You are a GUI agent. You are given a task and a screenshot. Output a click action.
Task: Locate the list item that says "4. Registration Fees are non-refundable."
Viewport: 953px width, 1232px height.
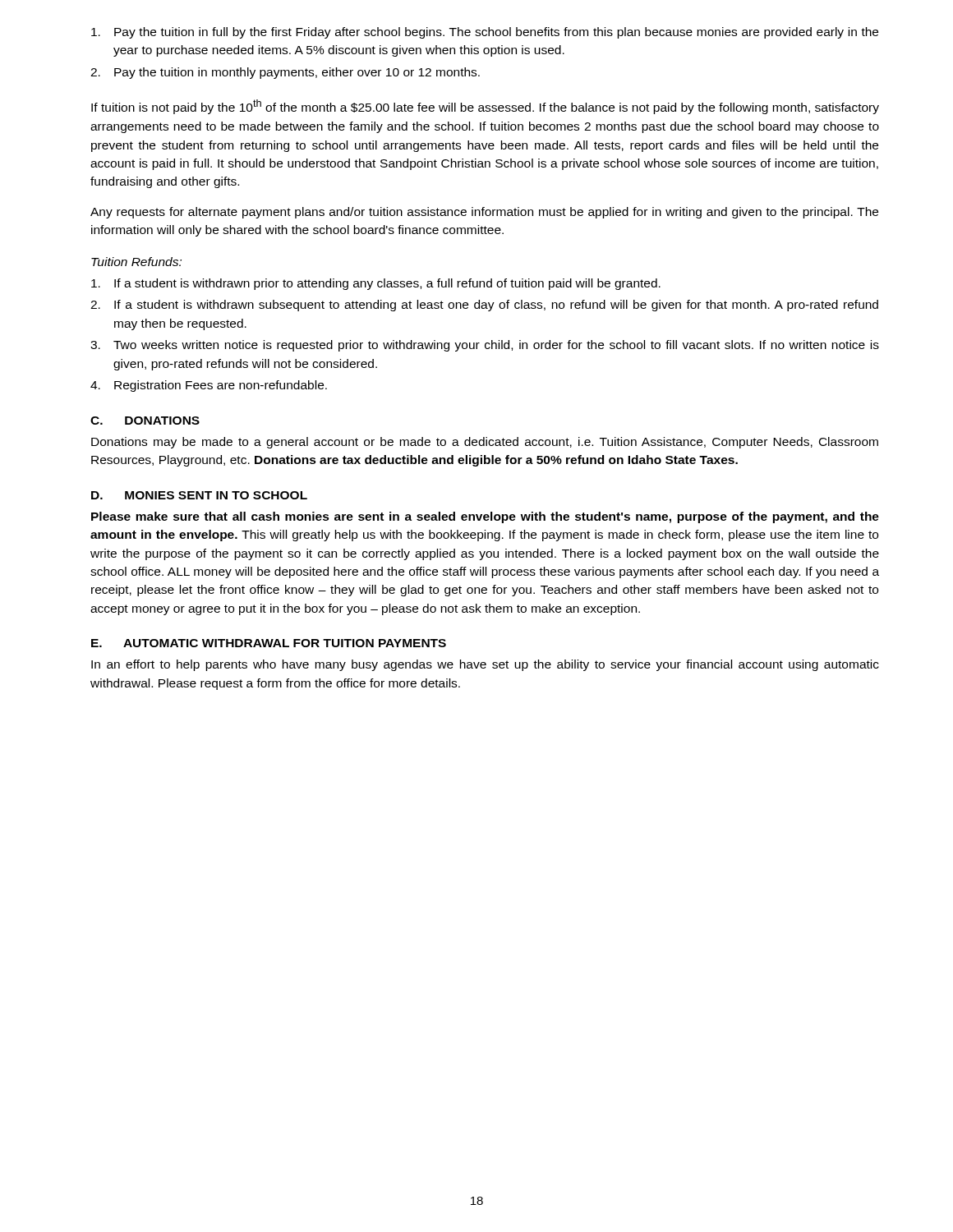(209, 386)
